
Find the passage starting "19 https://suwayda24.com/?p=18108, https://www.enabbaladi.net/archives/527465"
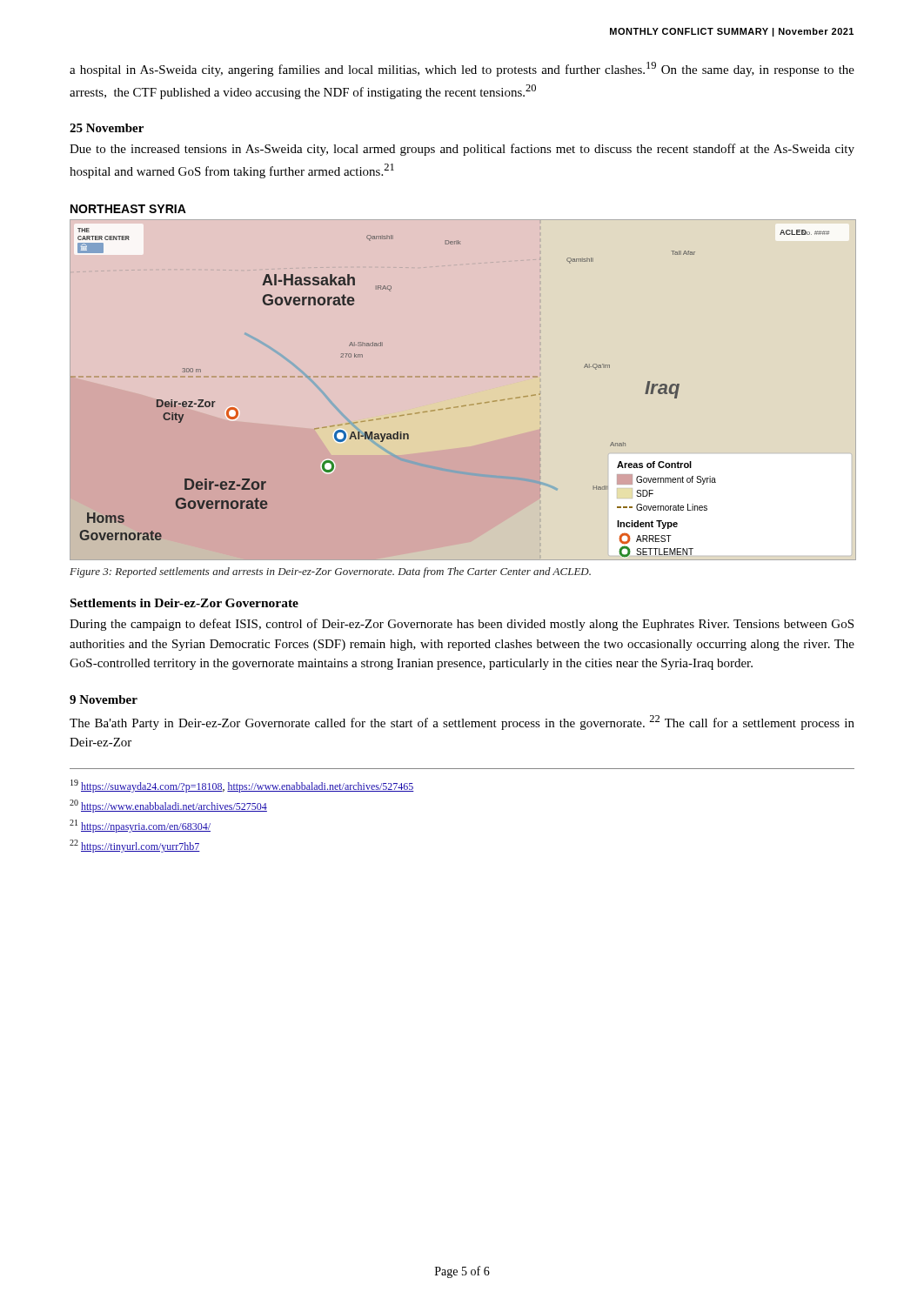tap(242, 785)
